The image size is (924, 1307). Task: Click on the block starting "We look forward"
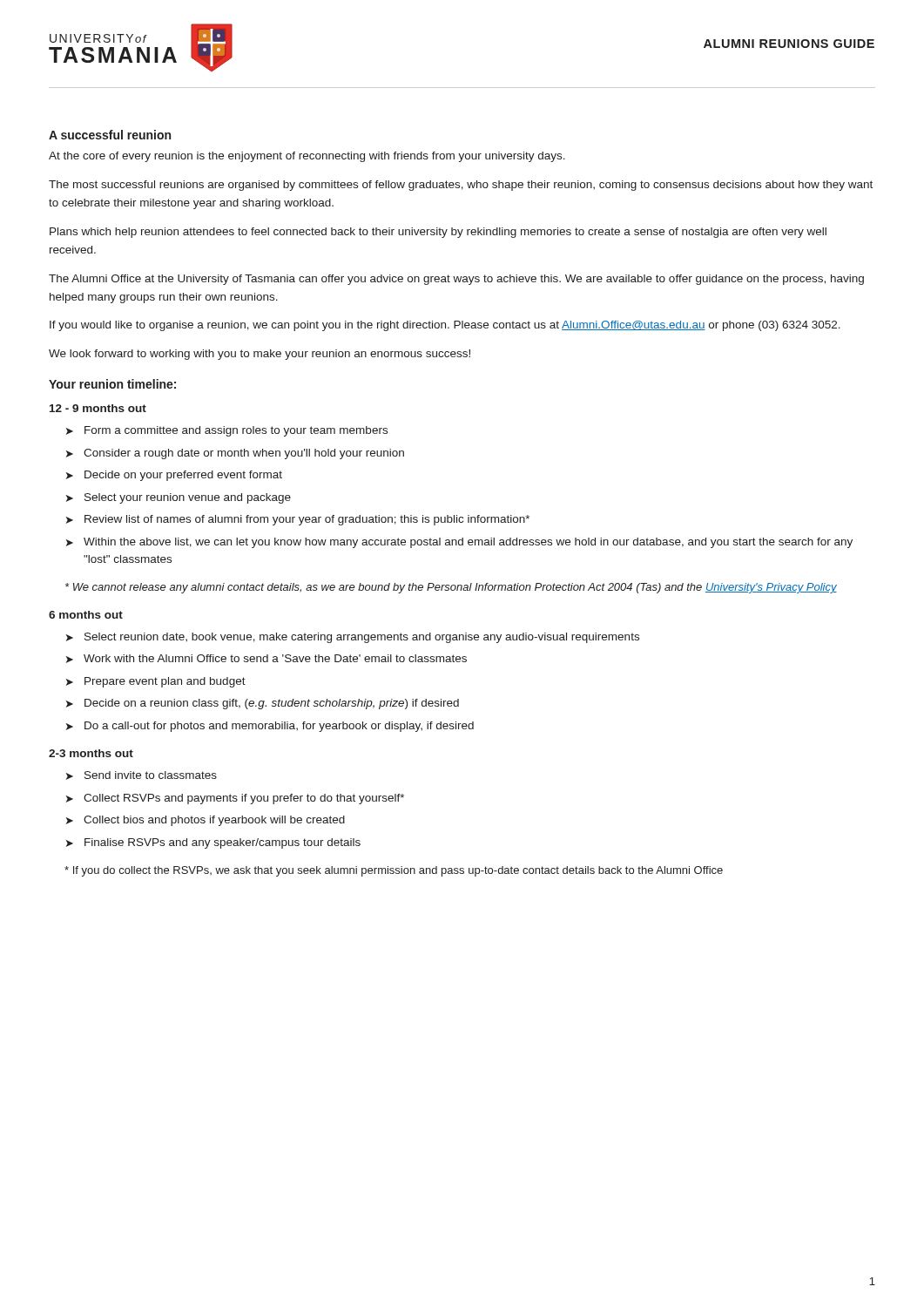260,354
